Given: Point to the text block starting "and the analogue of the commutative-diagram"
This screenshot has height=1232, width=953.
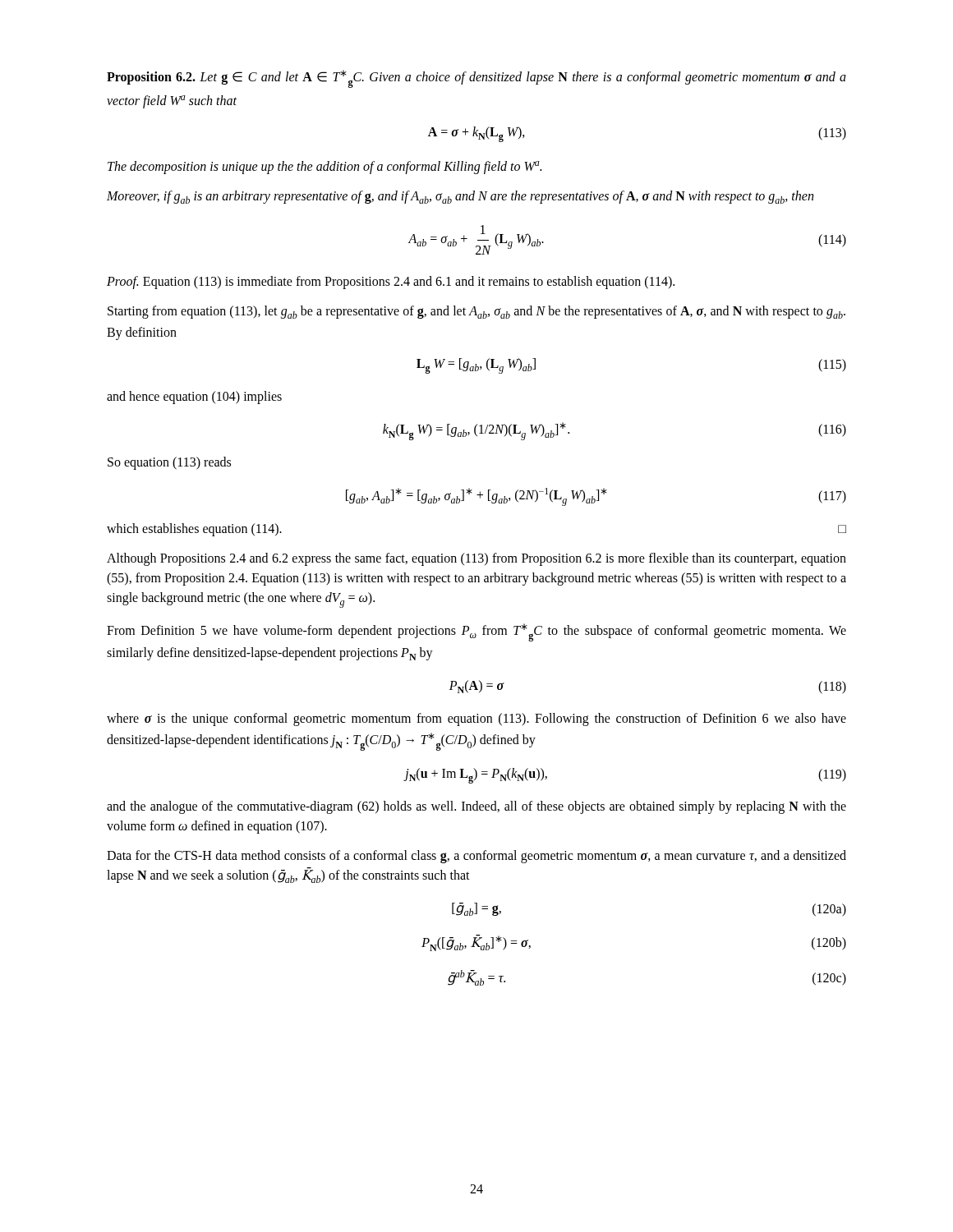Looking at the screenshot, I should [476, 816].
